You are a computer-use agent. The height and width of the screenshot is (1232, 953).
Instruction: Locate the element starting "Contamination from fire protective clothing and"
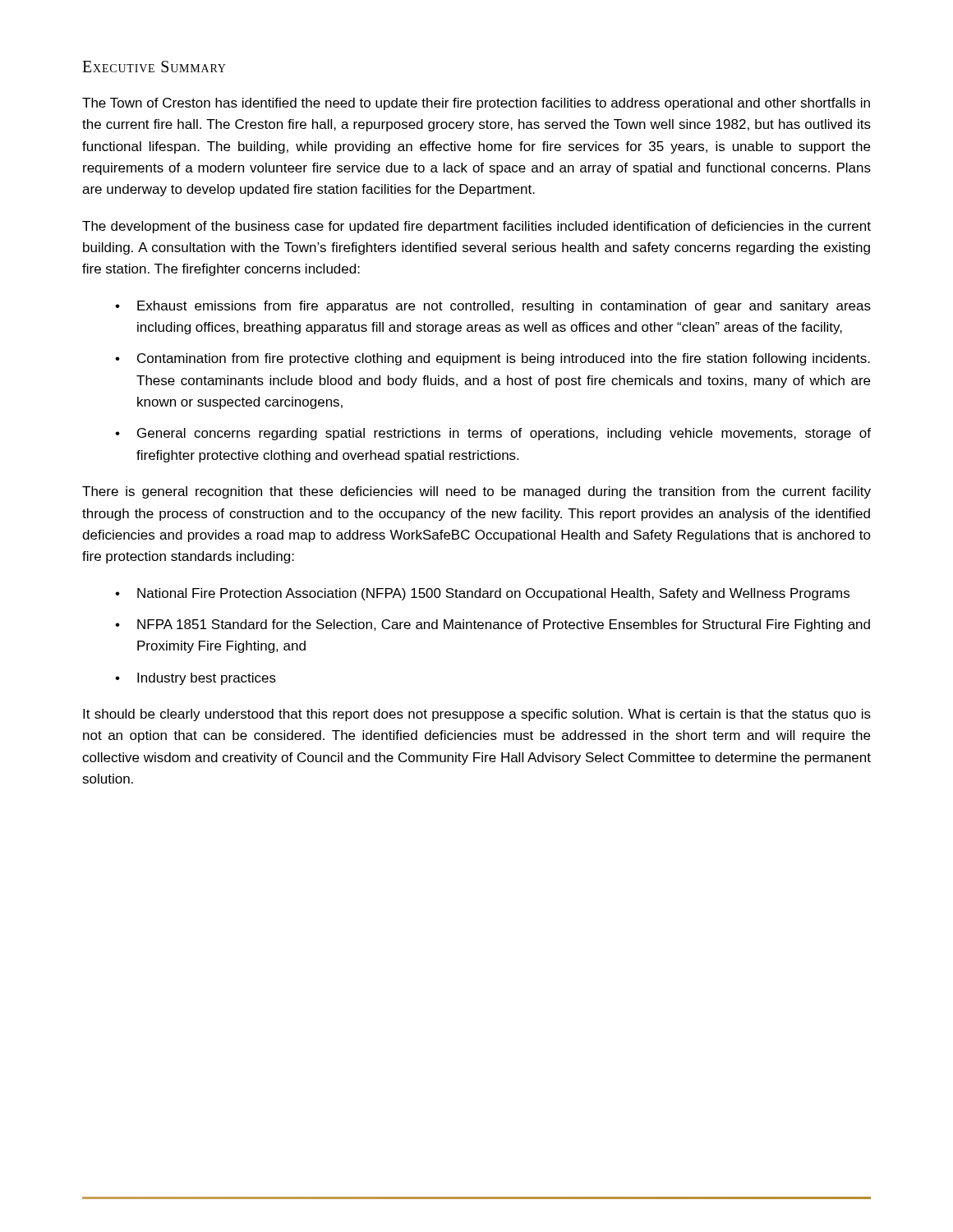504,381
